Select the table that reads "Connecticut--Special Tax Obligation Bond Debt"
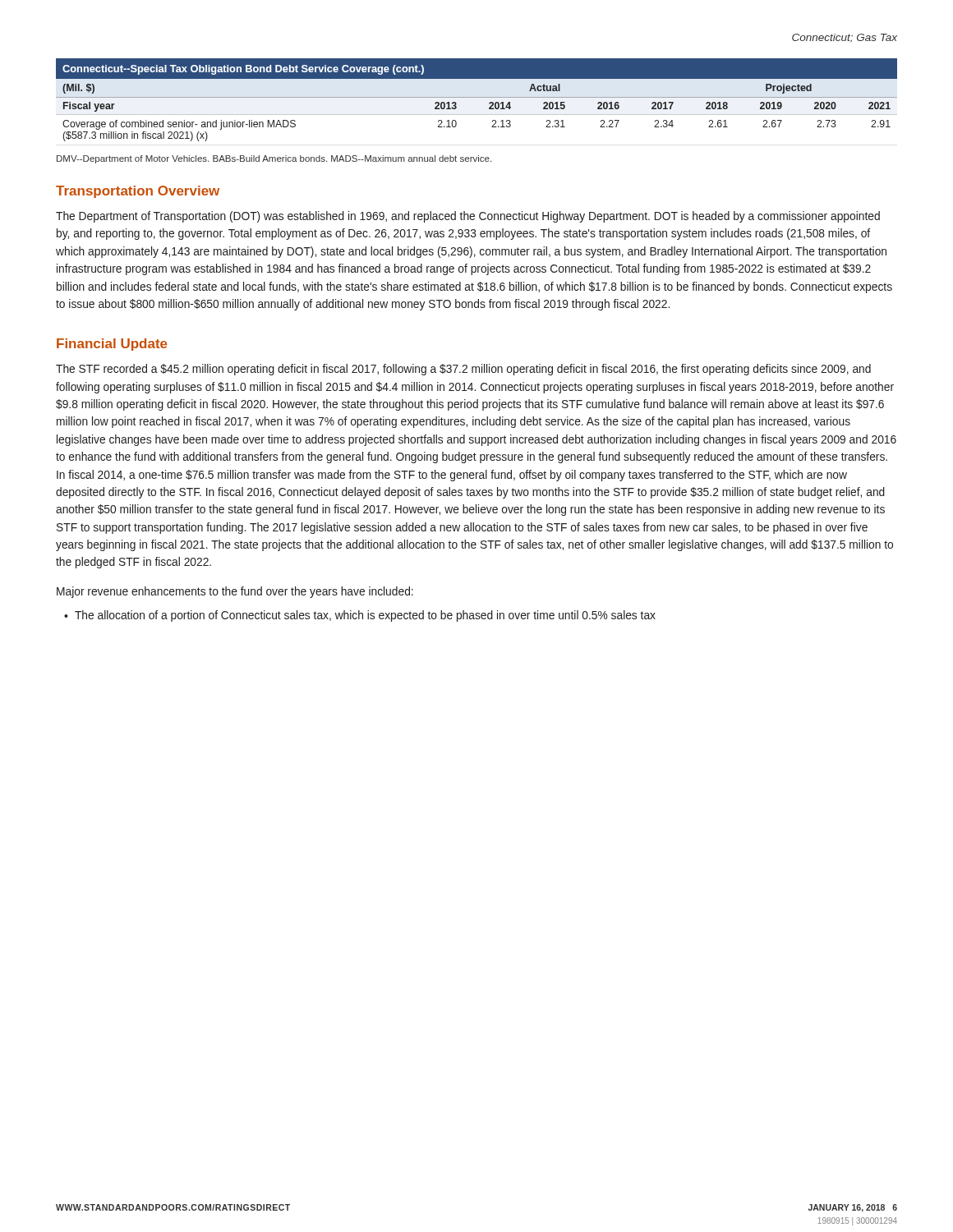 tap(476, 102)
